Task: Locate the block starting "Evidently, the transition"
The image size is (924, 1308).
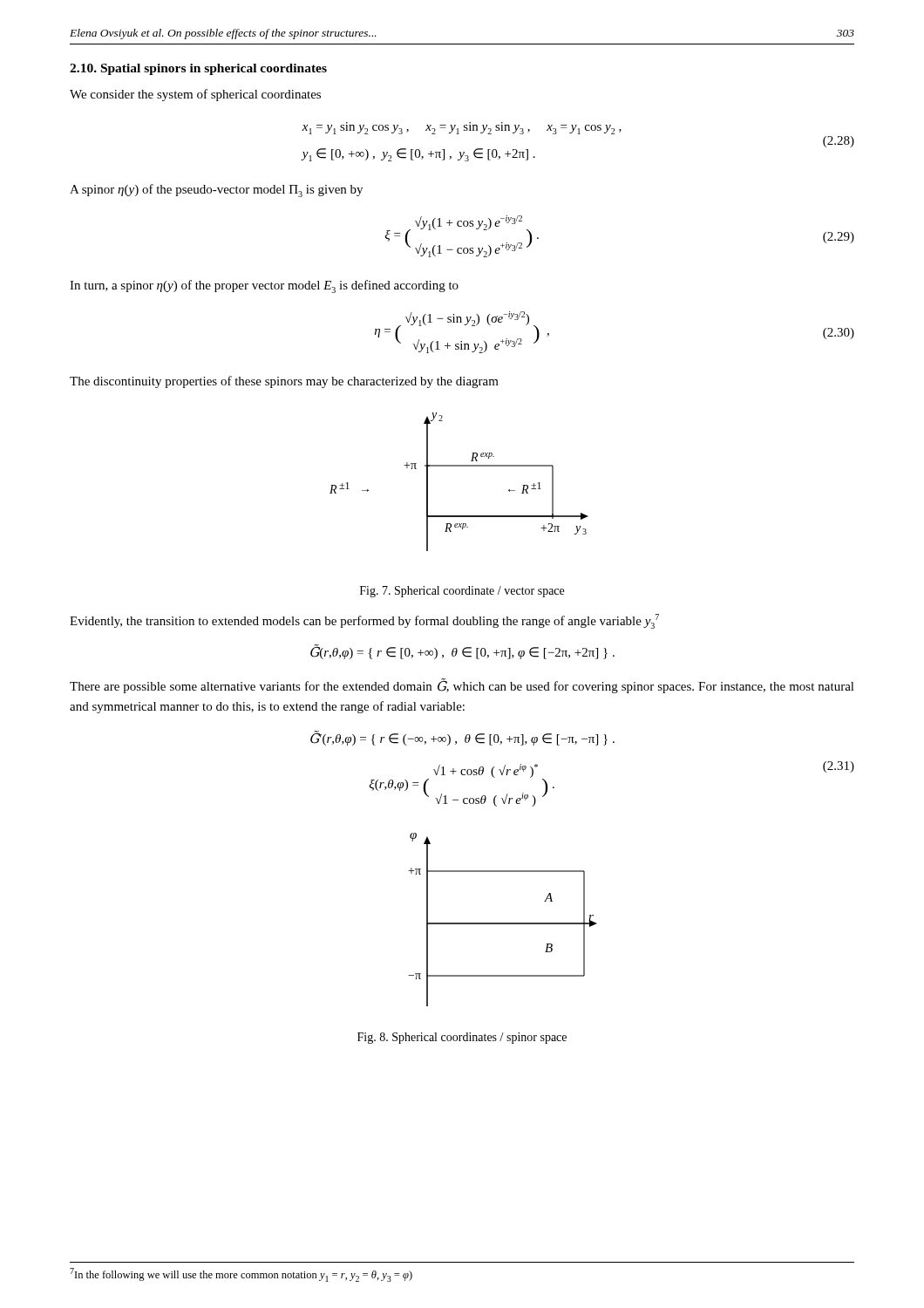Action: click(x=365, y=621)
